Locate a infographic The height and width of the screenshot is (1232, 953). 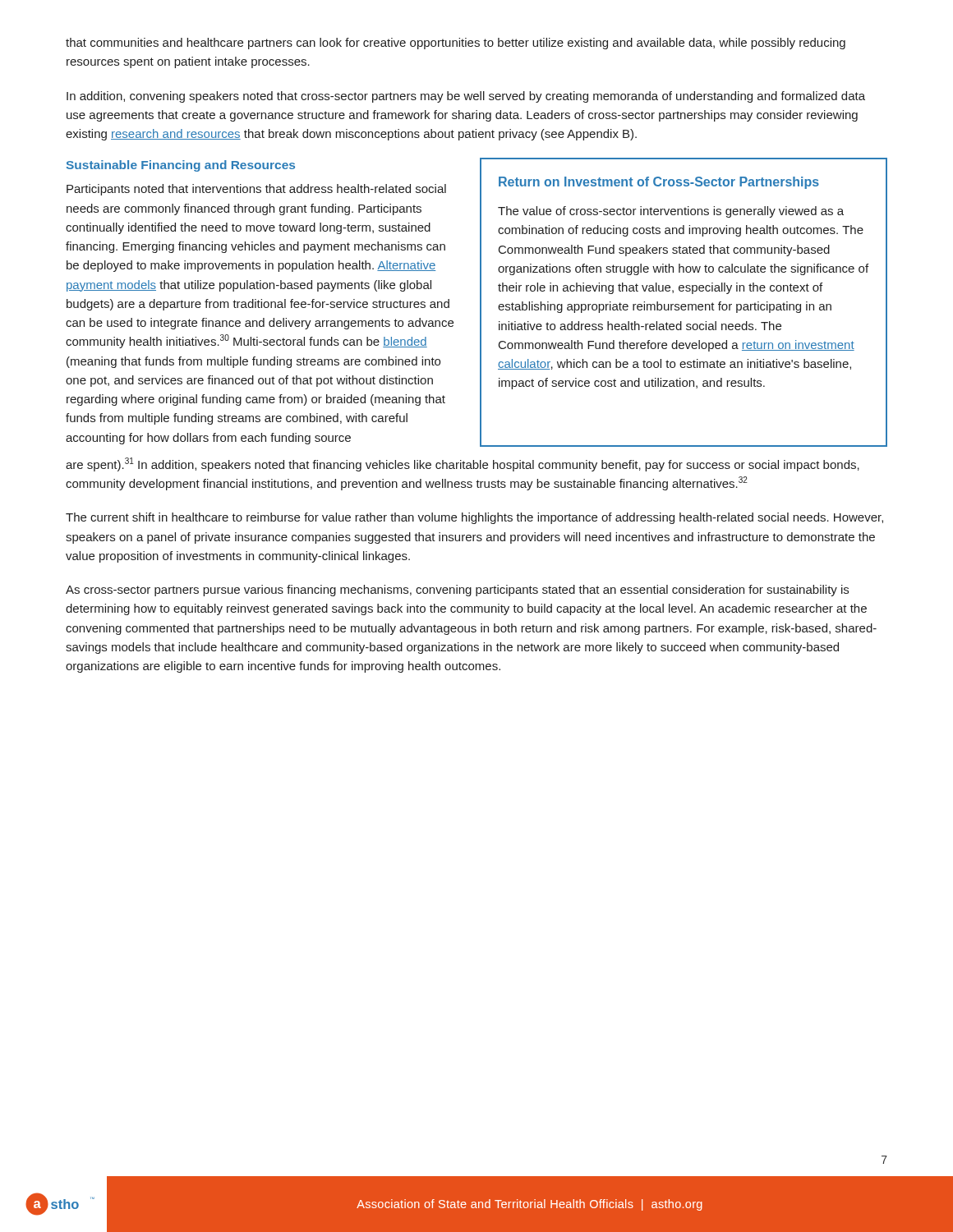683,302
